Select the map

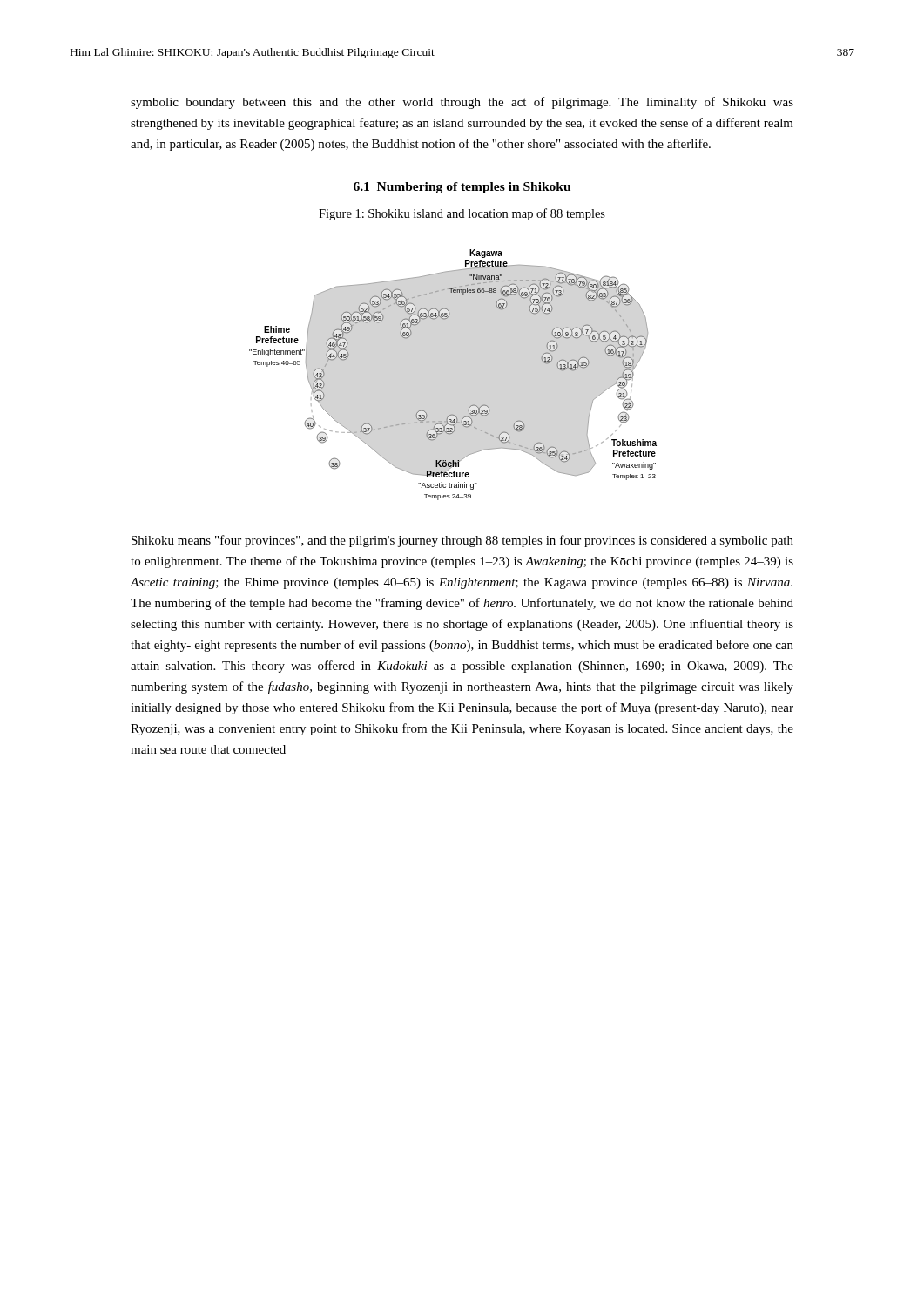[x=462, y=374]
